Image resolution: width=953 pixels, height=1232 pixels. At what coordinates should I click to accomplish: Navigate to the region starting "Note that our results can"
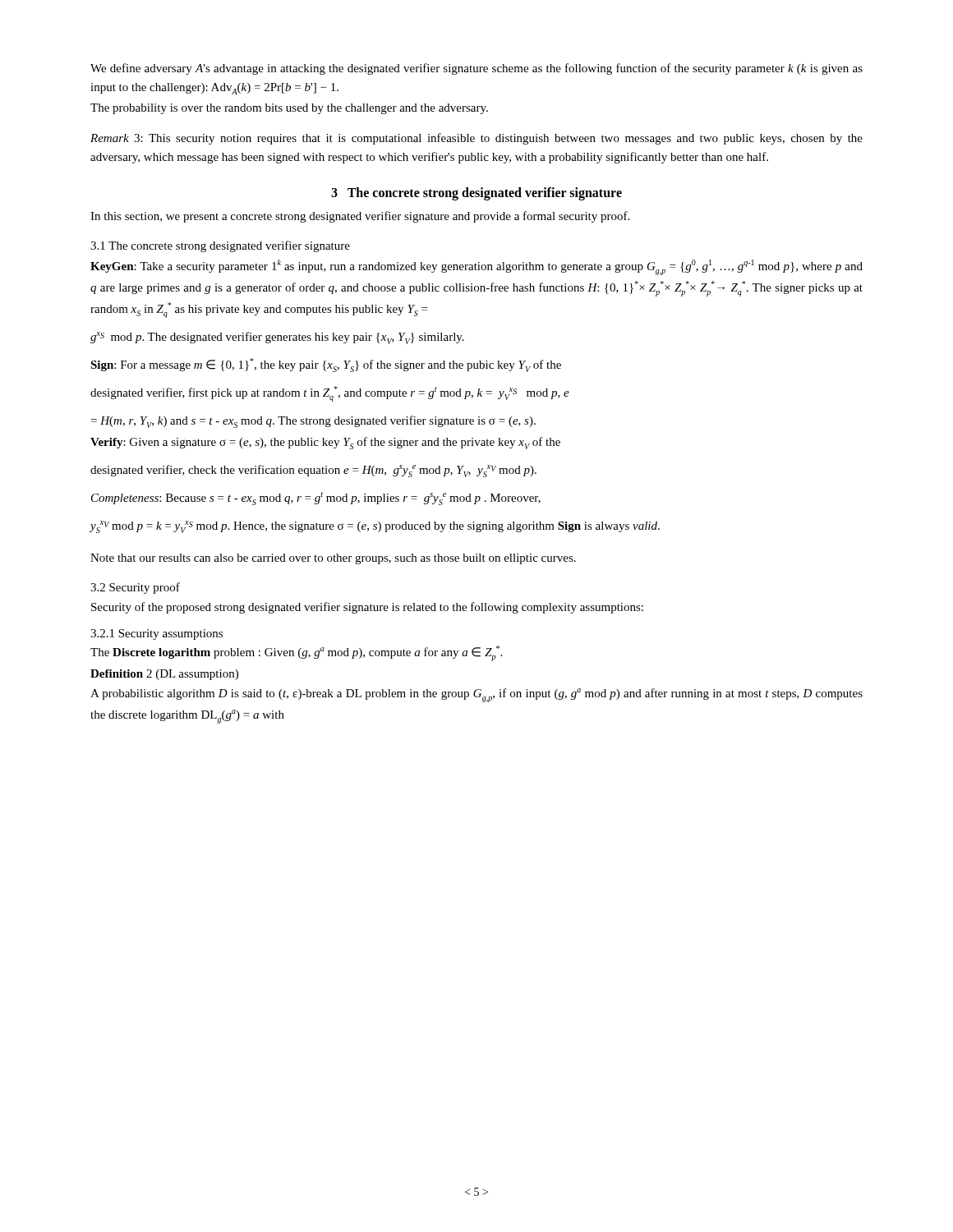(333, 557)
